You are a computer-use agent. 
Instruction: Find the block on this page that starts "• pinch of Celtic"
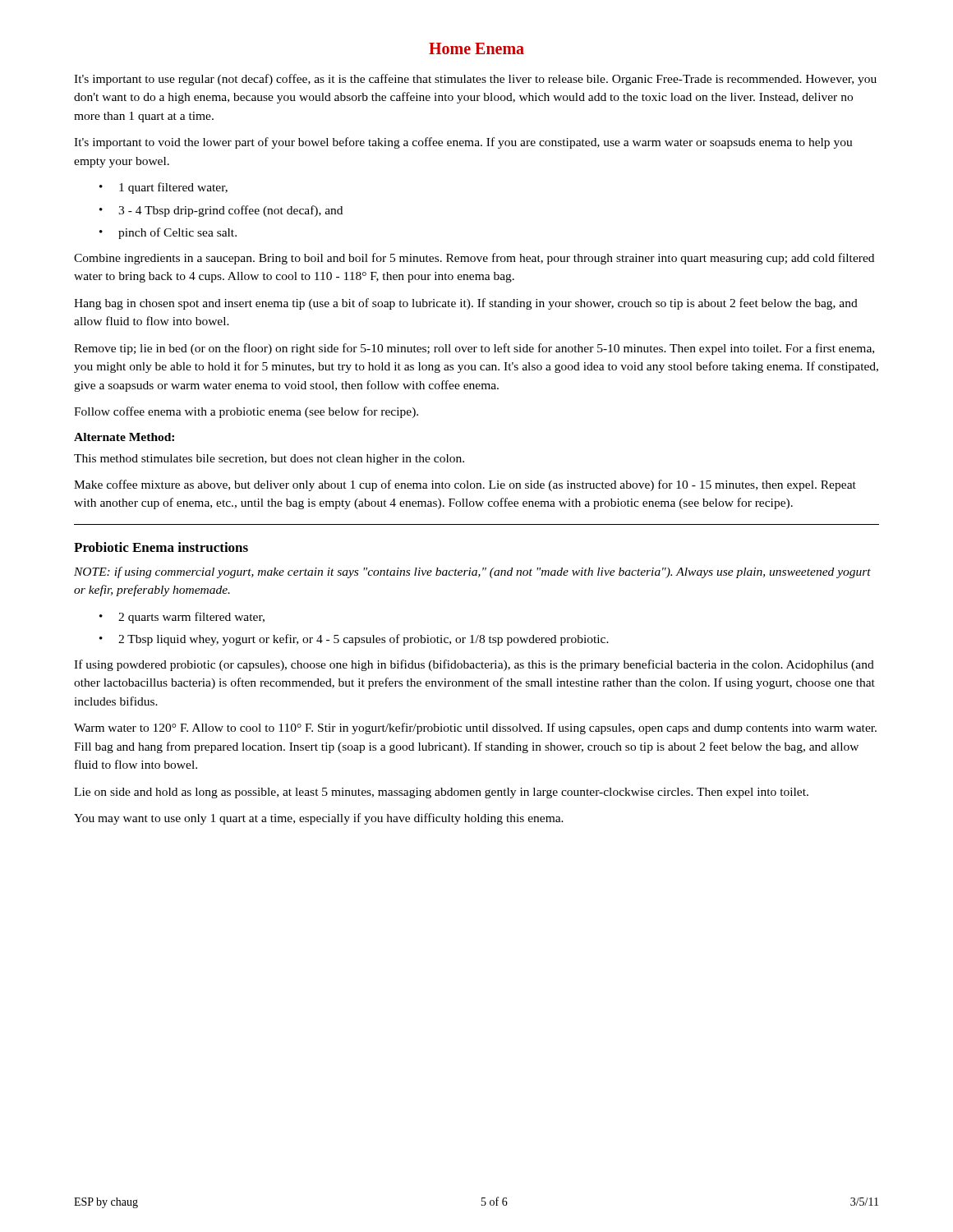point(168,233)
